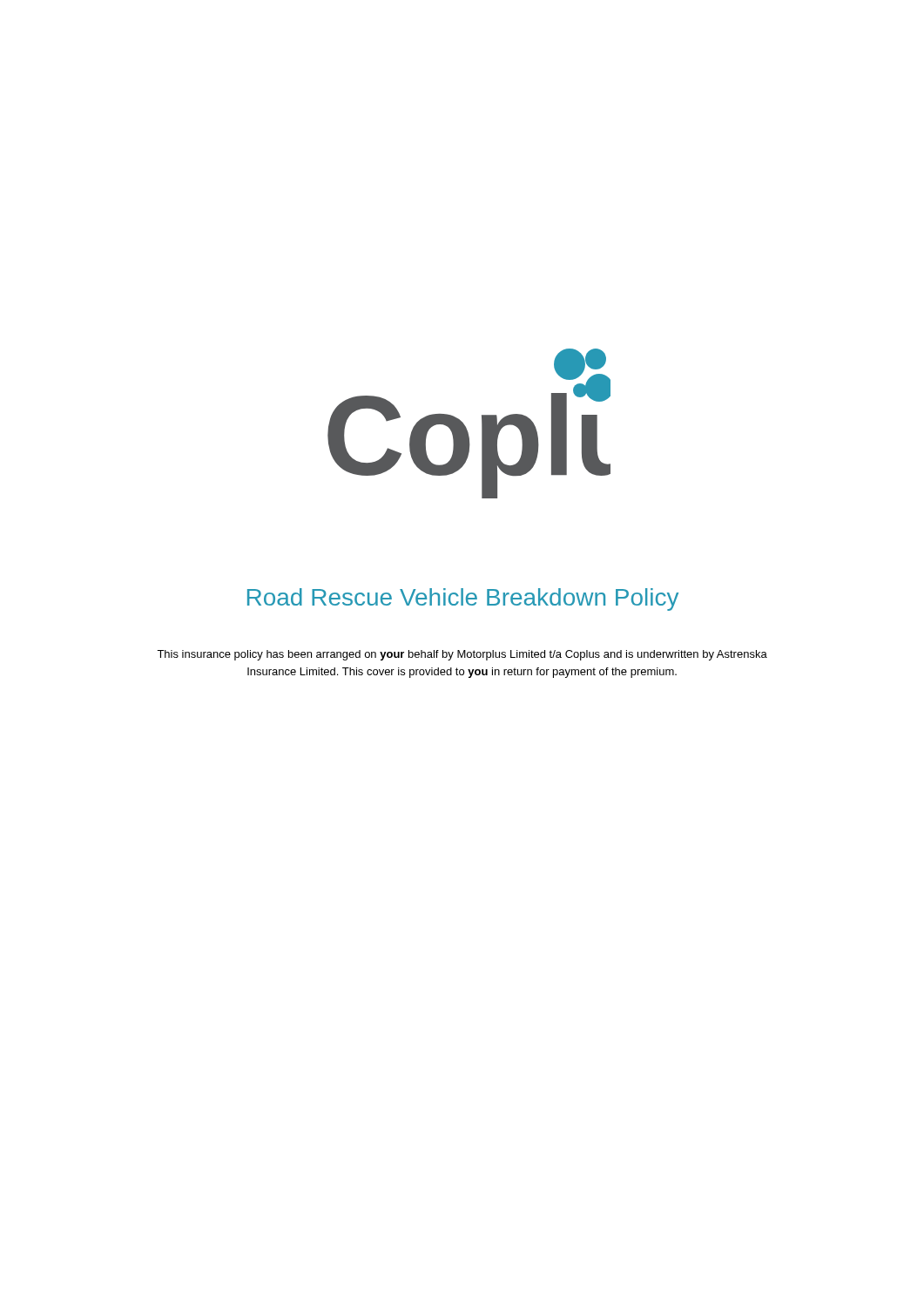This screenshot has width=924, height=1307.
Task: Click a logo
Action: coord(462,427)
